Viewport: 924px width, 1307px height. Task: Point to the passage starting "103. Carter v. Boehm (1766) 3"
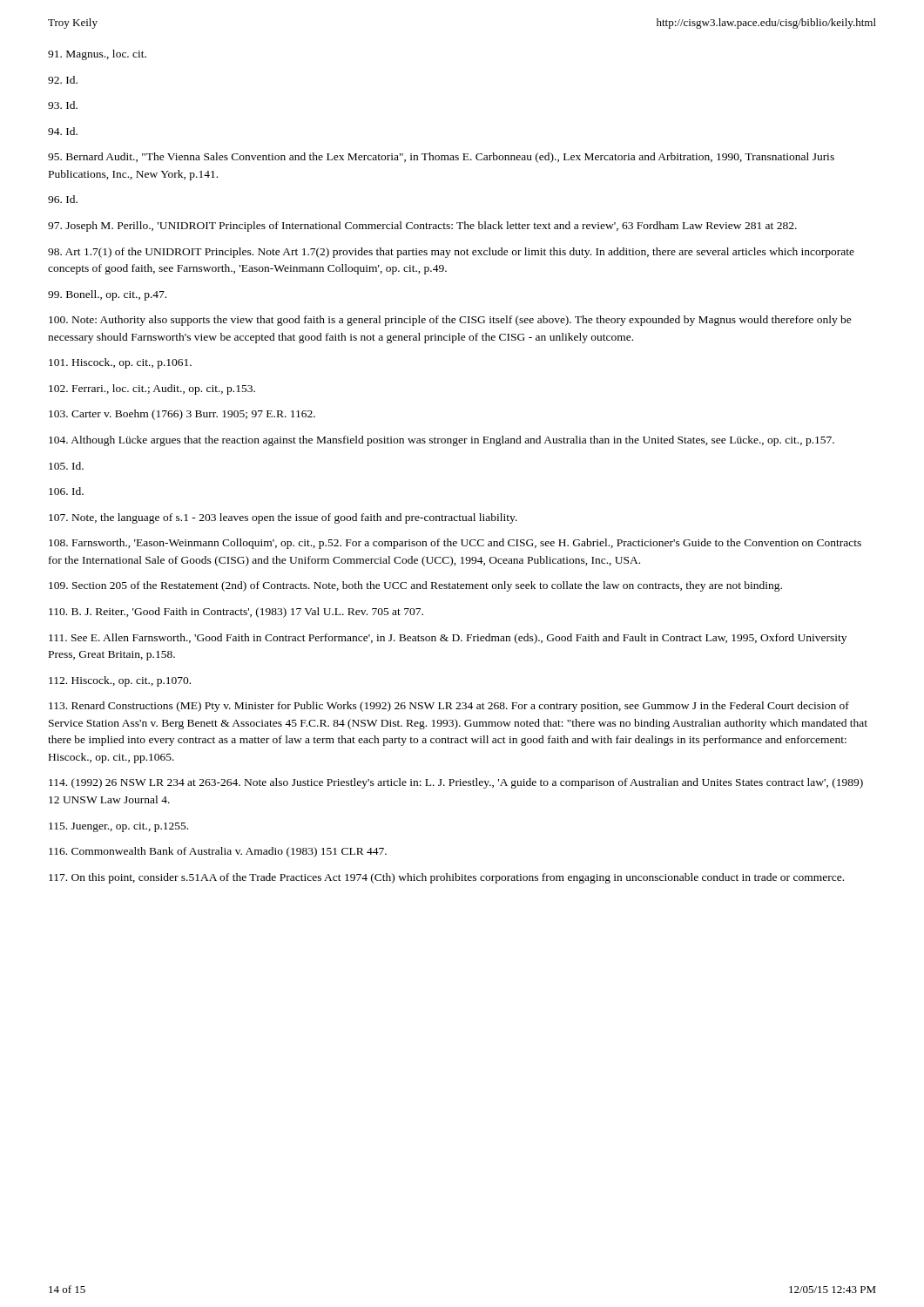[x=182, y=414]
